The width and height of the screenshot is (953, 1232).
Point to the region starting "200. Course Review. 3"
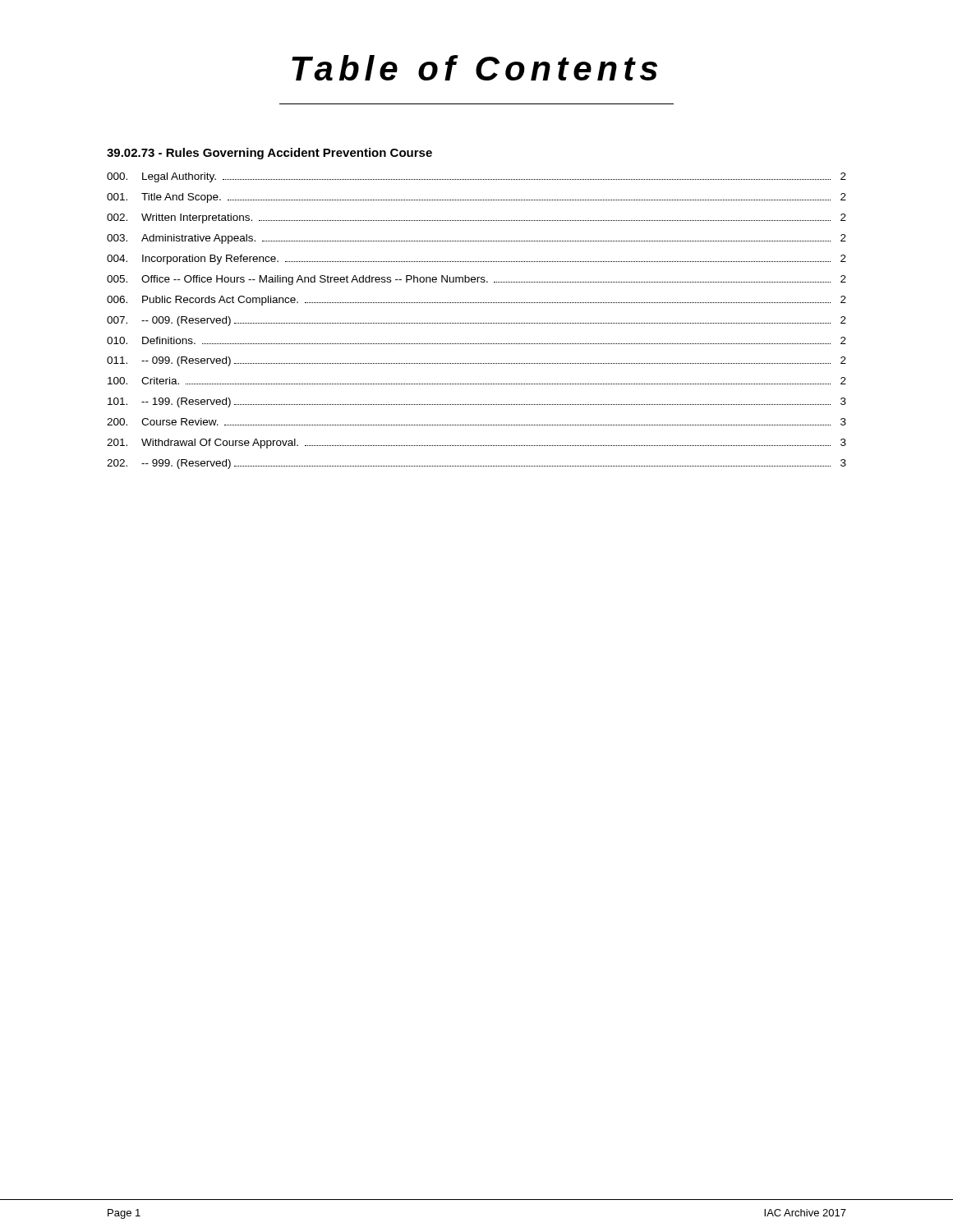(x=476, y=423)
